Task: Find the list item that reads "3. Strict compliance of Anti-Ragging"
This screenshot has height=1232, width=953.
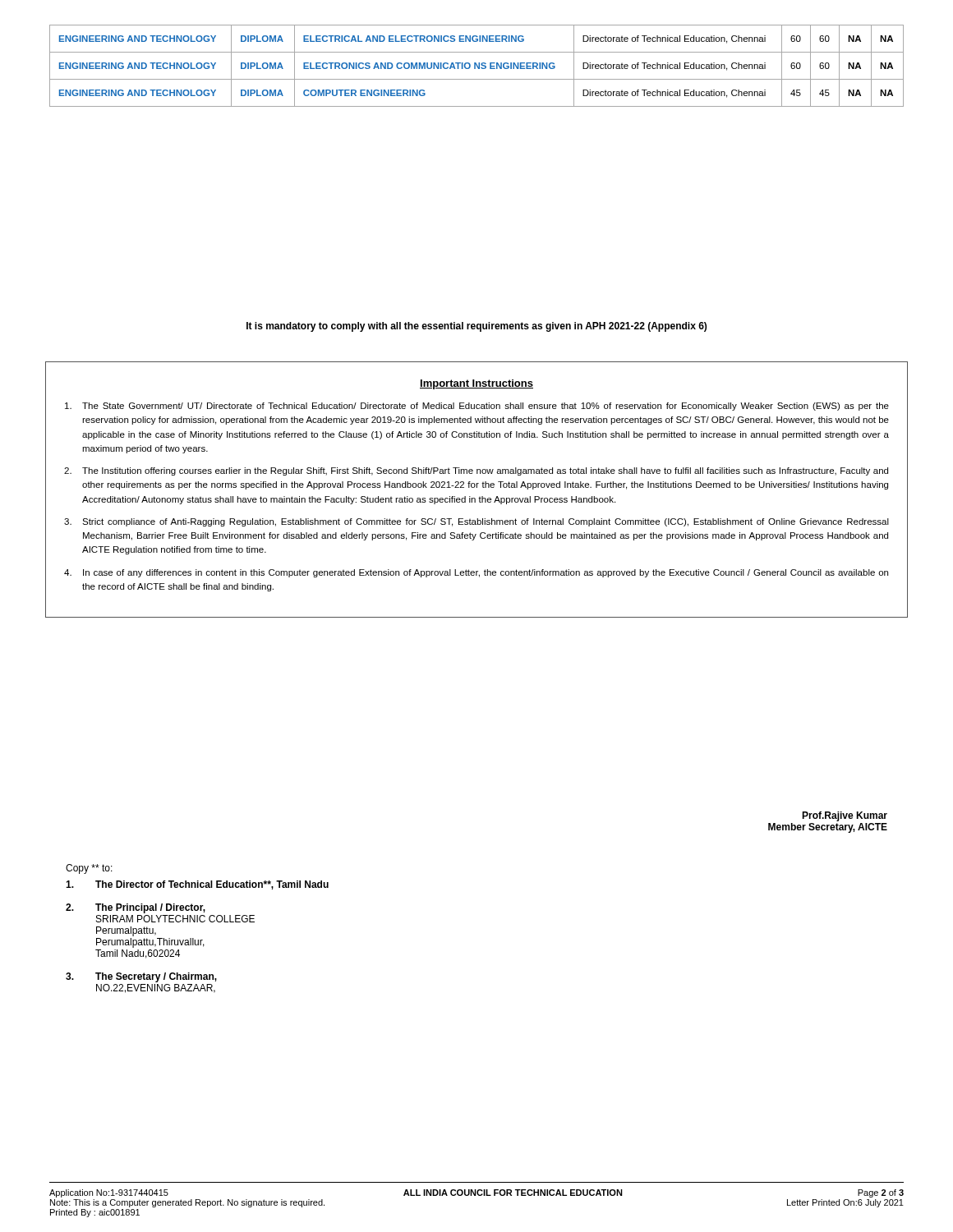Action: tap(476, 536)
